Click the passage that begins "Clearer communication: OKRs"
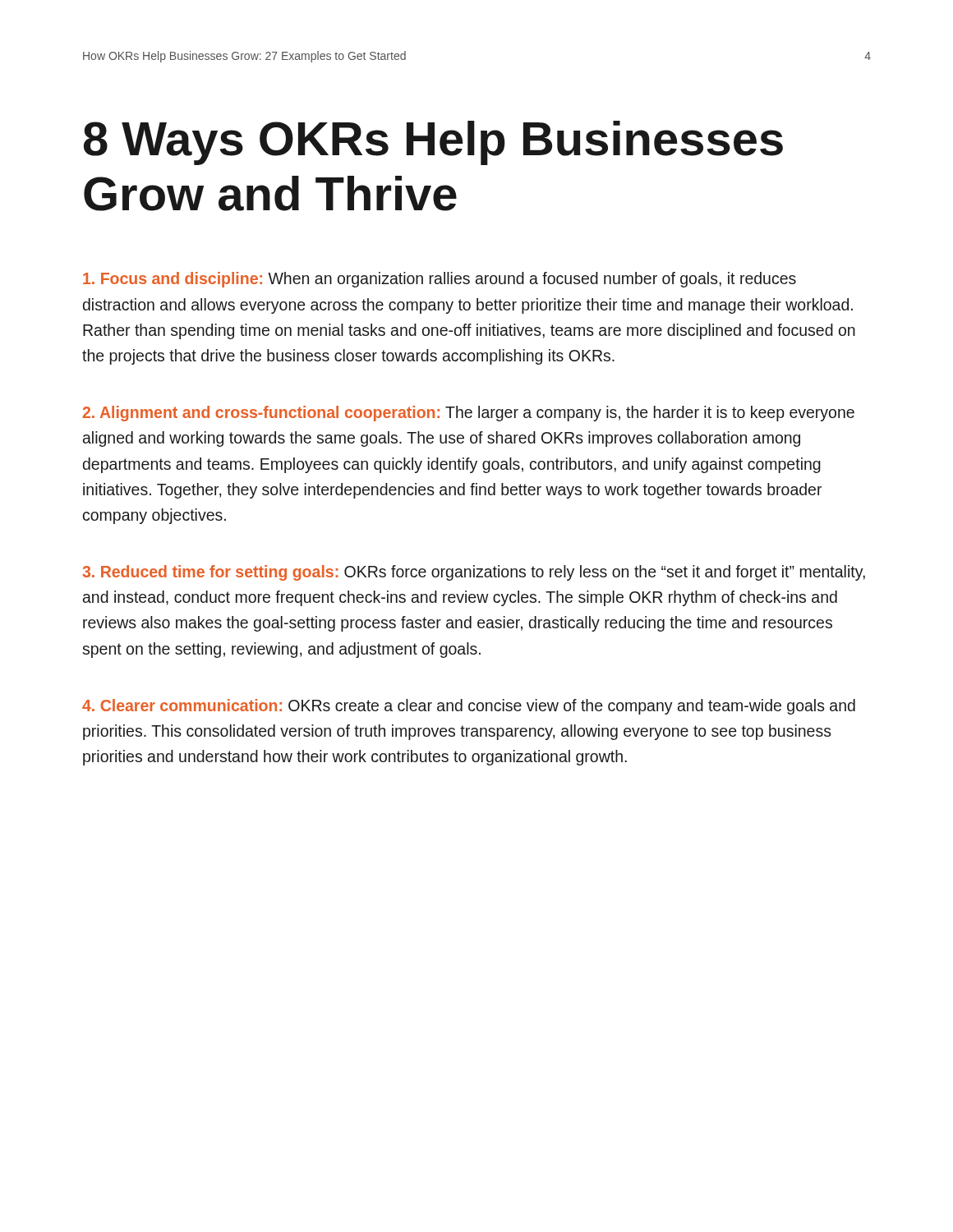Viewport: 953px width, 1232px height. (469, 731)
